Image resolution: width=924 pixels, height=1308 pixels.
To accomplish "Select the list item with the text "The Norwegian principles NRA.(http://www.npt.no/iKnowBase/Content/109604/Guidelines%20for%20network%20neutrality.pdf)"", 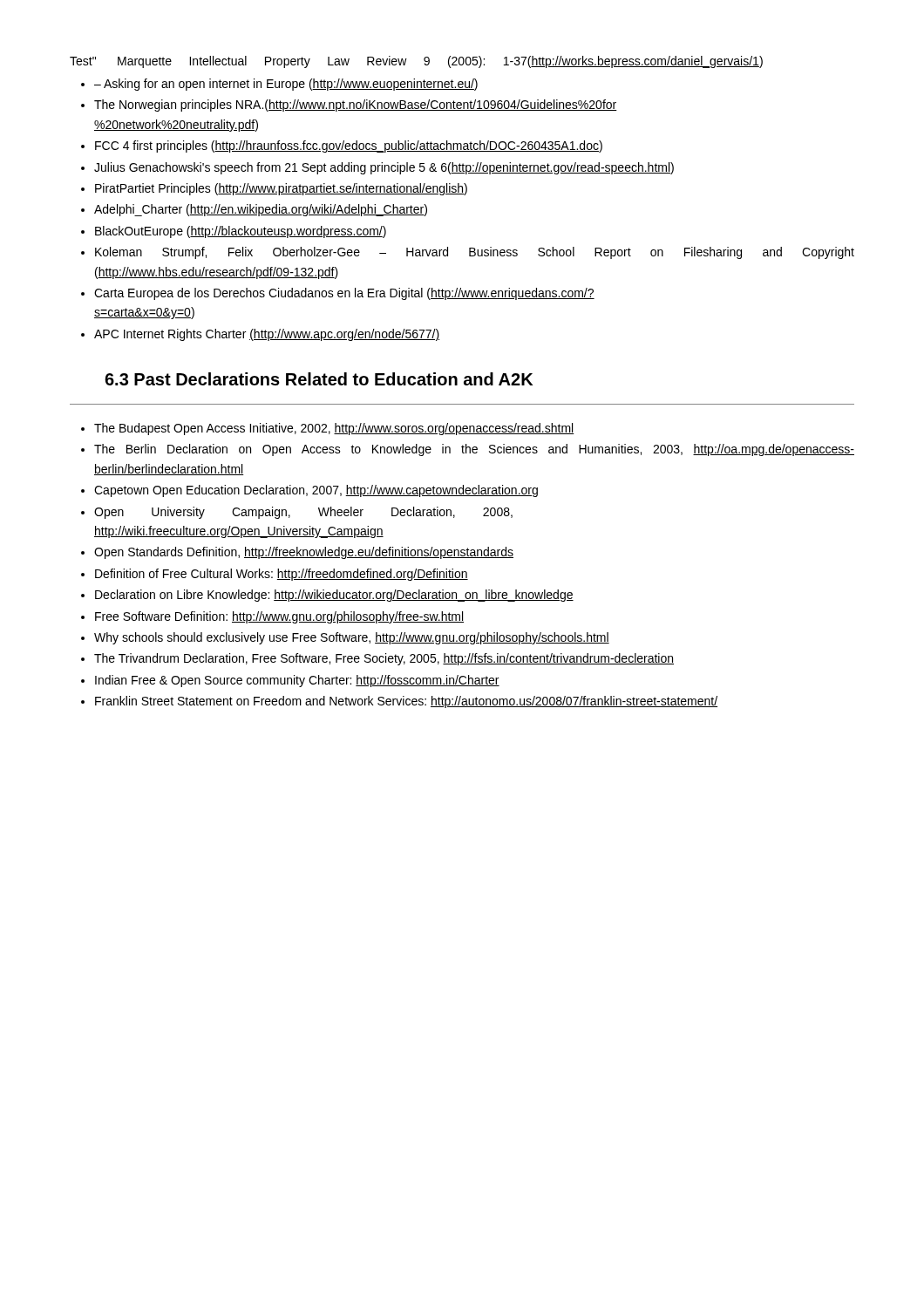I will tap(355, 115).
